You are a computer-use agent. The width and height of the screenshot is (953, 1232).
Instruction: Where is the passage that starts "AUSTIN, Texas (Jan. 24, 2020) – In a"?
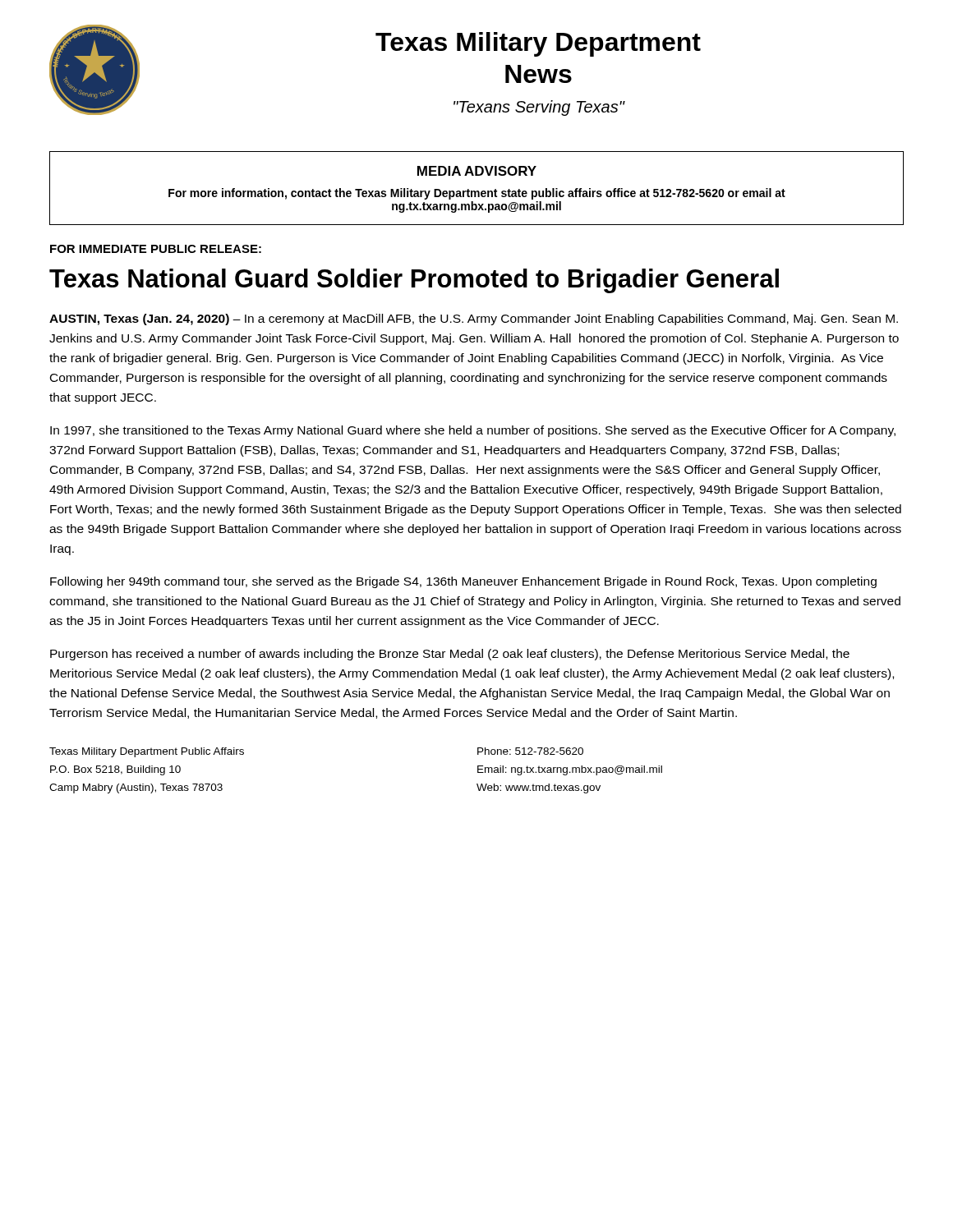pos(474,358)
